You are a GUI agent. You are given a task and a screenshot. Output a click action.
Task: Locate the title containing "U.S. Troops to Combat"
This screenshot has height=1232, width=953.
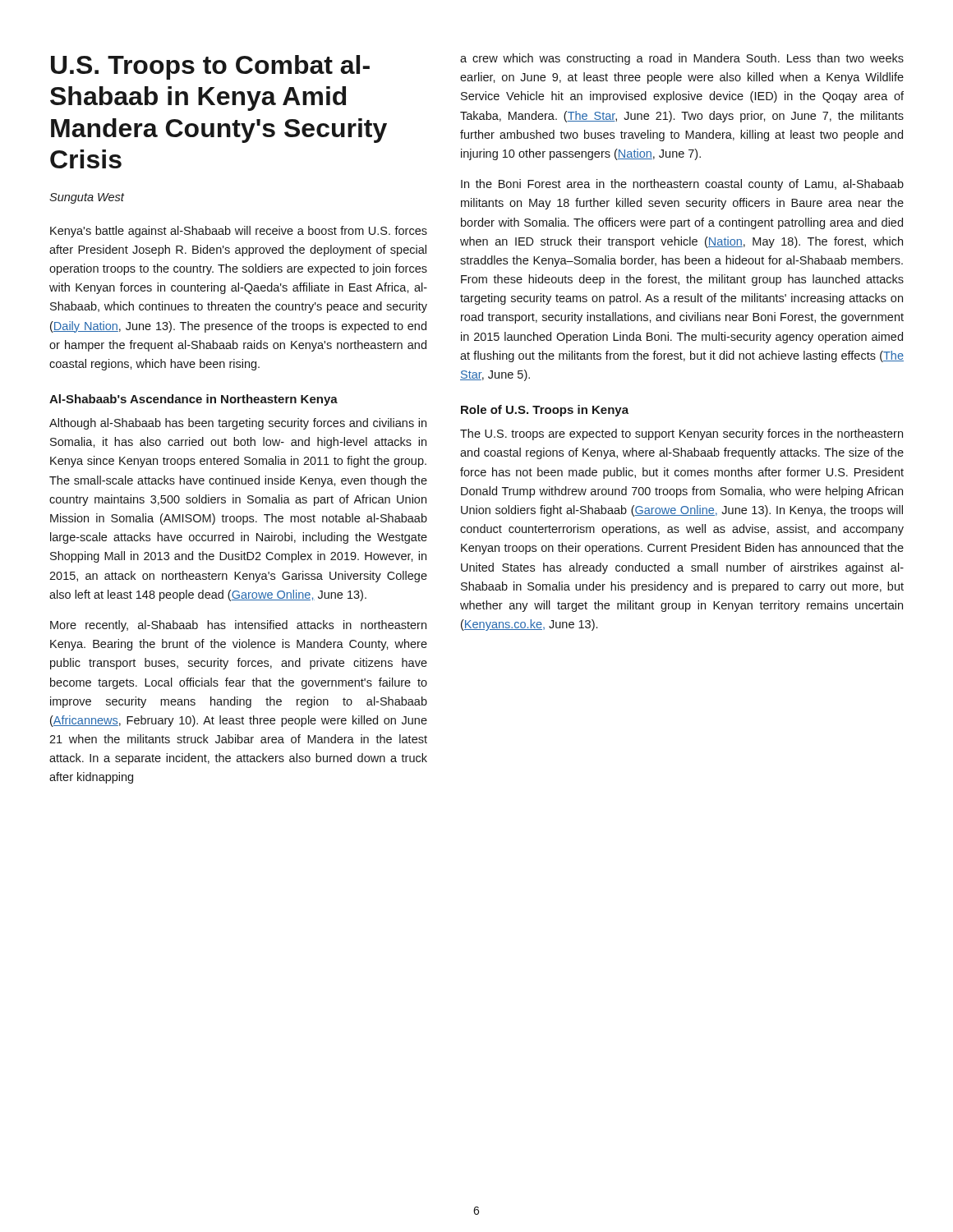pyautogui.click(x=218, y=112)
